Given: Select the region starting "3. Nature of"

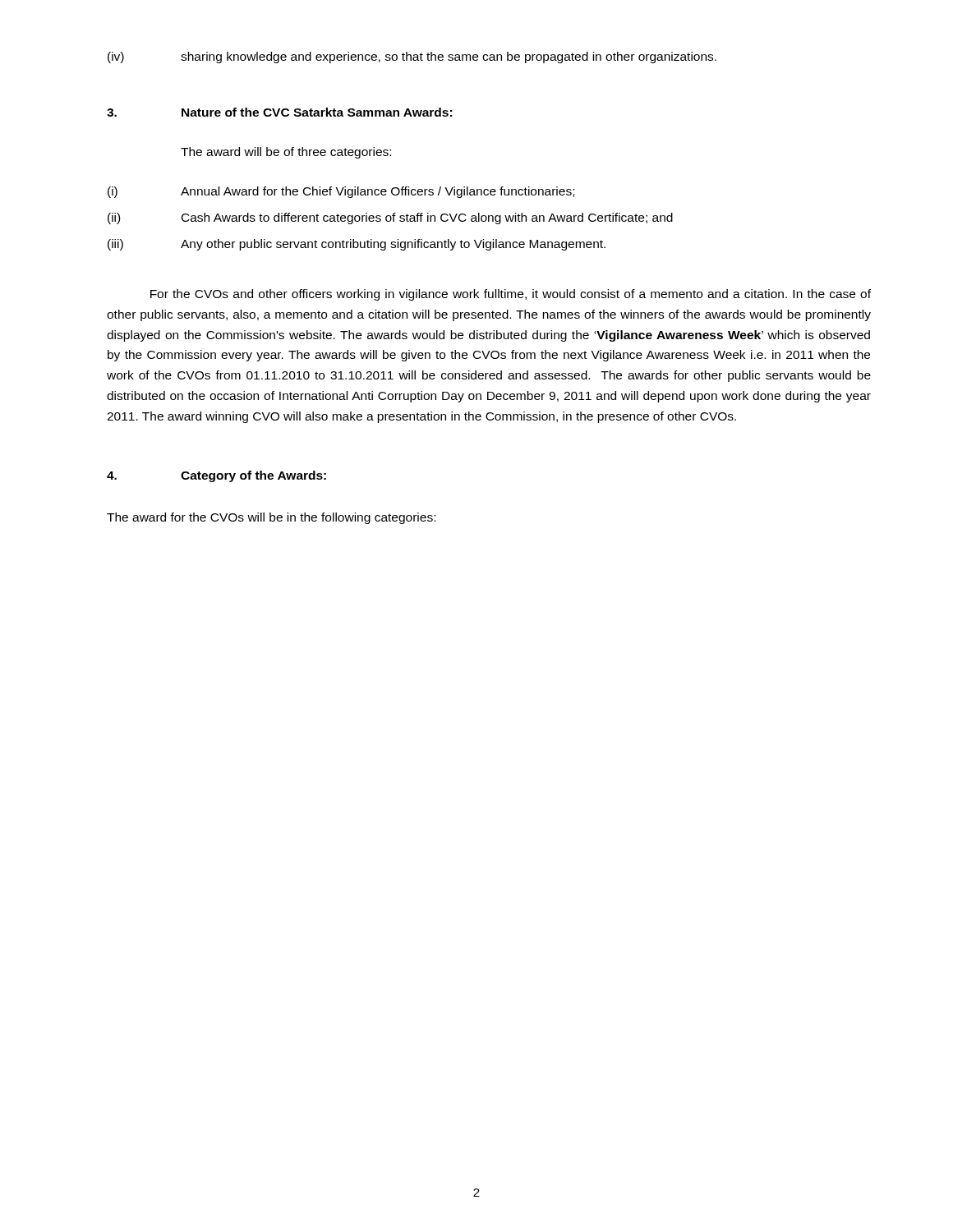Looking at the screenshot, I should point(279,112).
